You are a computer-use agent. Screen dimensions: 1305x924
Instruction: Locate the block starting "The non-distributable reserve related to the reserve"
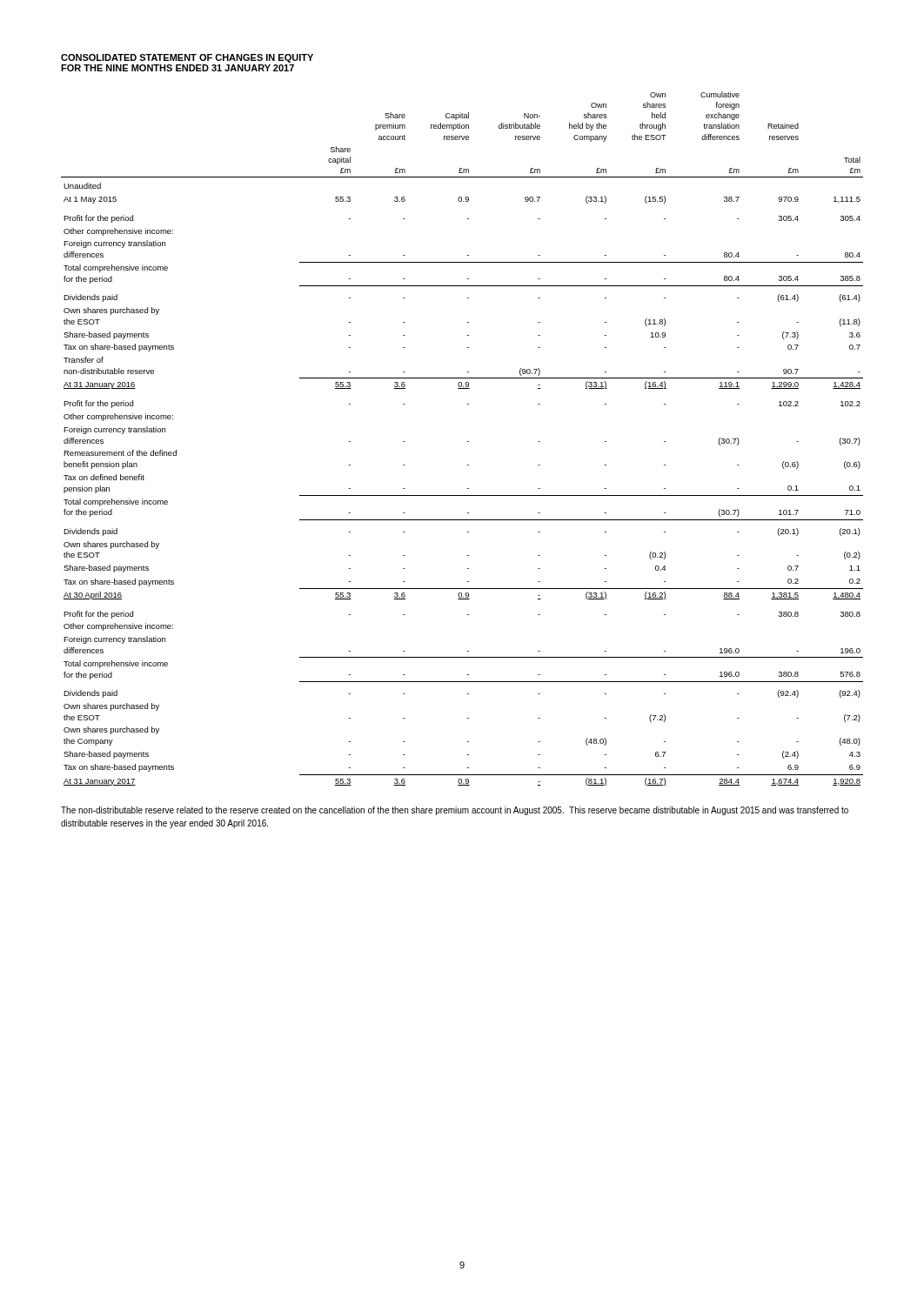pos(455,816)
